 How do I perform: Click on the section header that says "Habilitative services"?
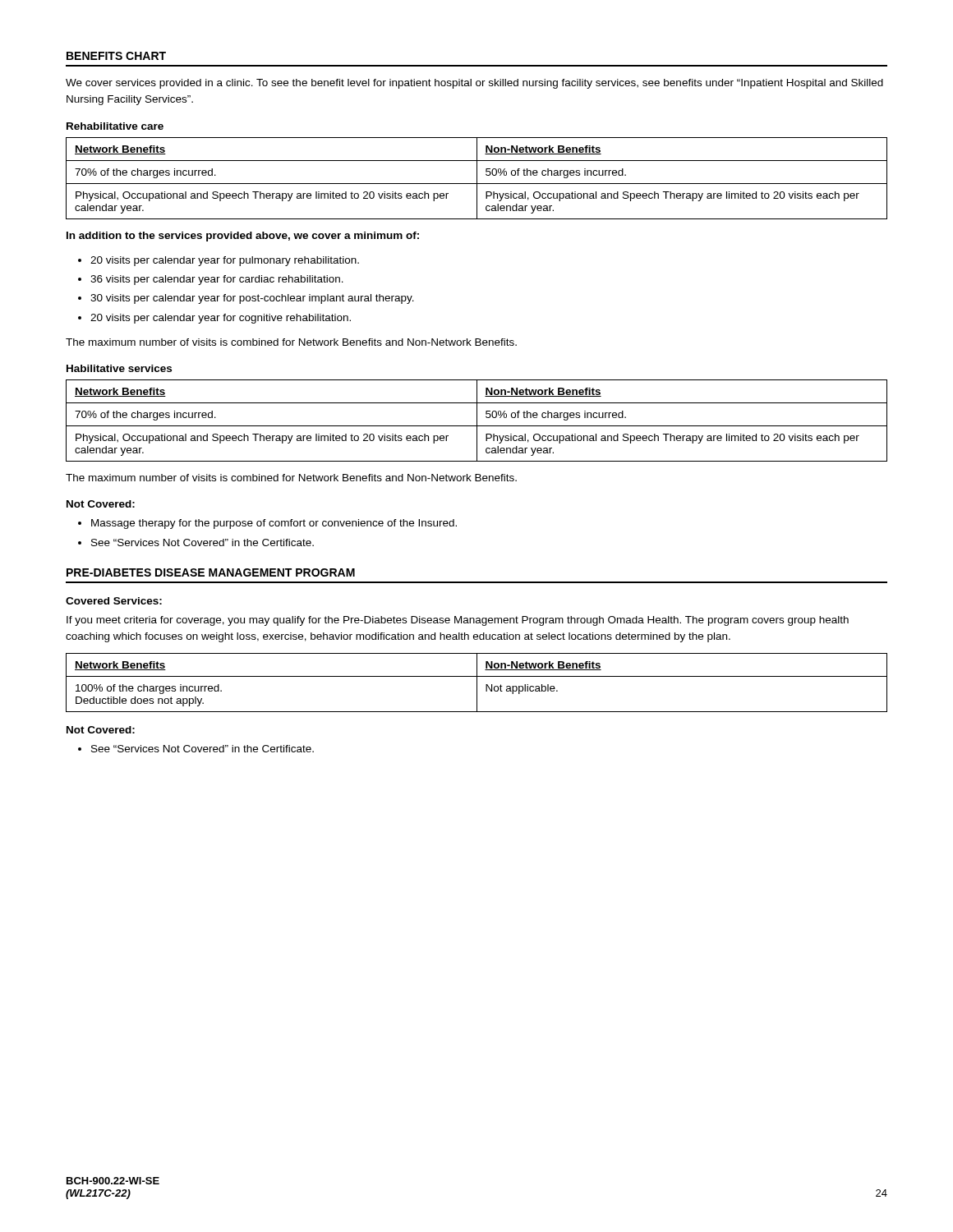(119, 368)
